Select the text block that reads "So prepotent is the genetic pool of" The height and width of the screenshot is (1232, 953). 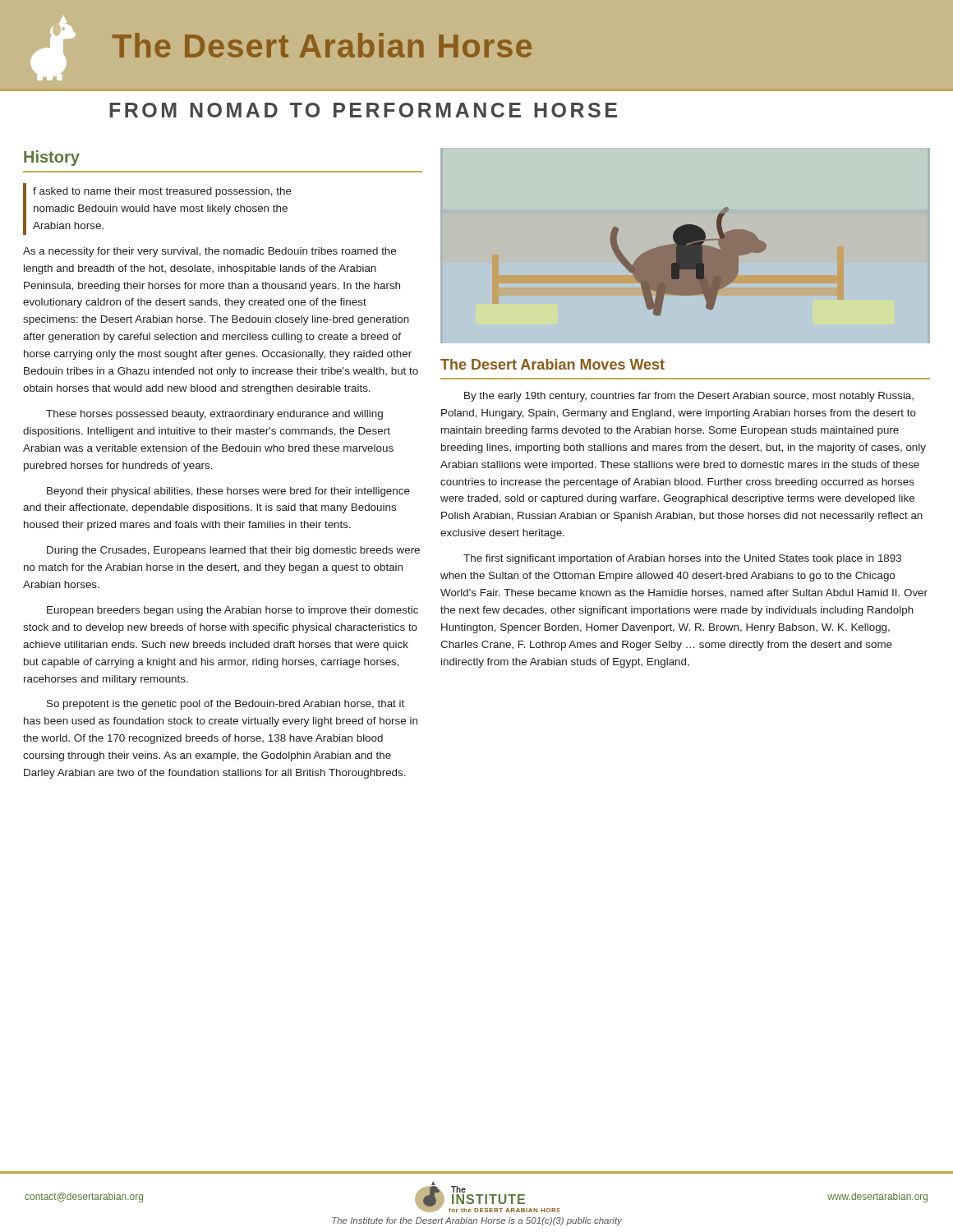pos(221,738)
